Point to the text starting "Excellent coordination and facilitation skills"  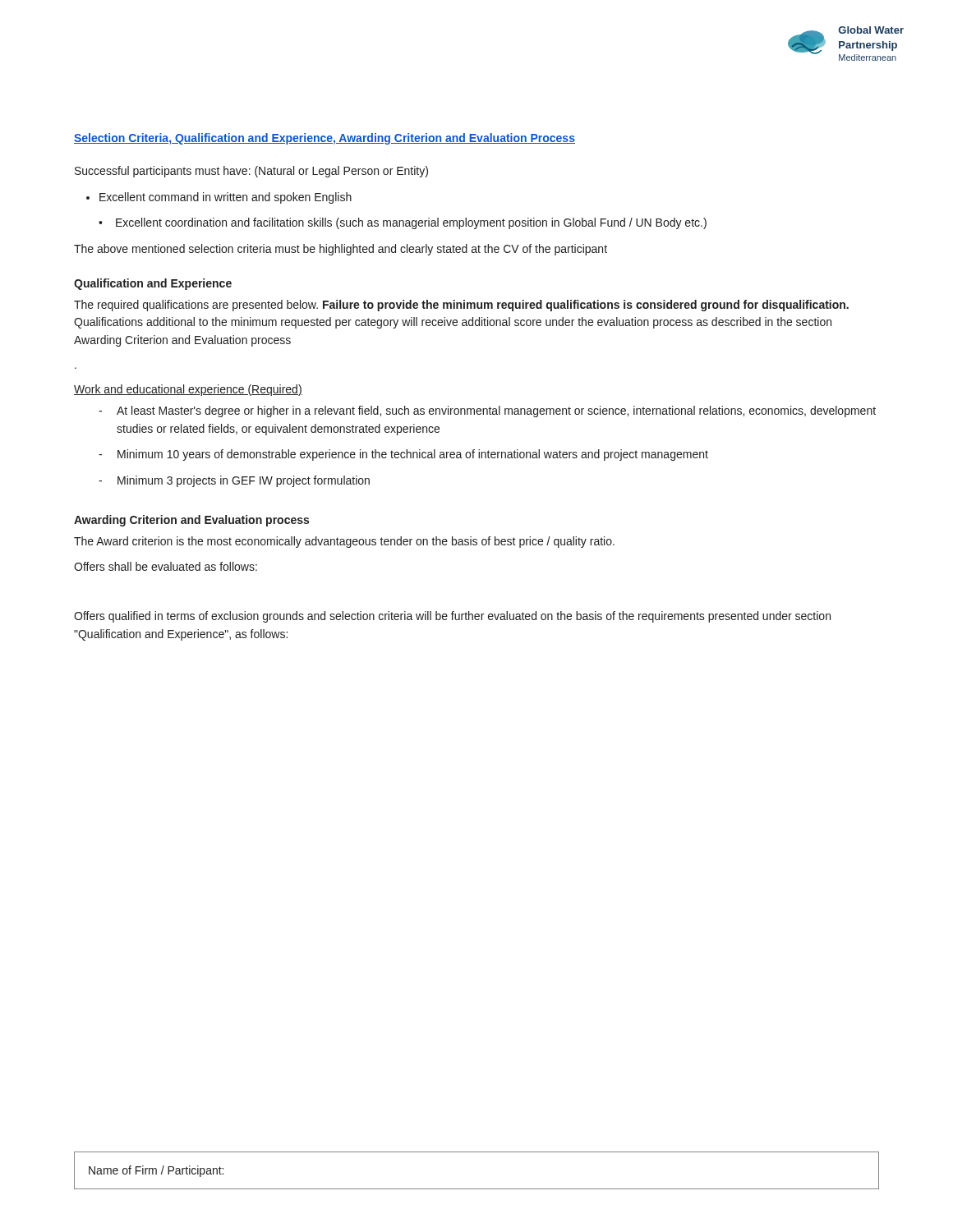tap(411, 223)
